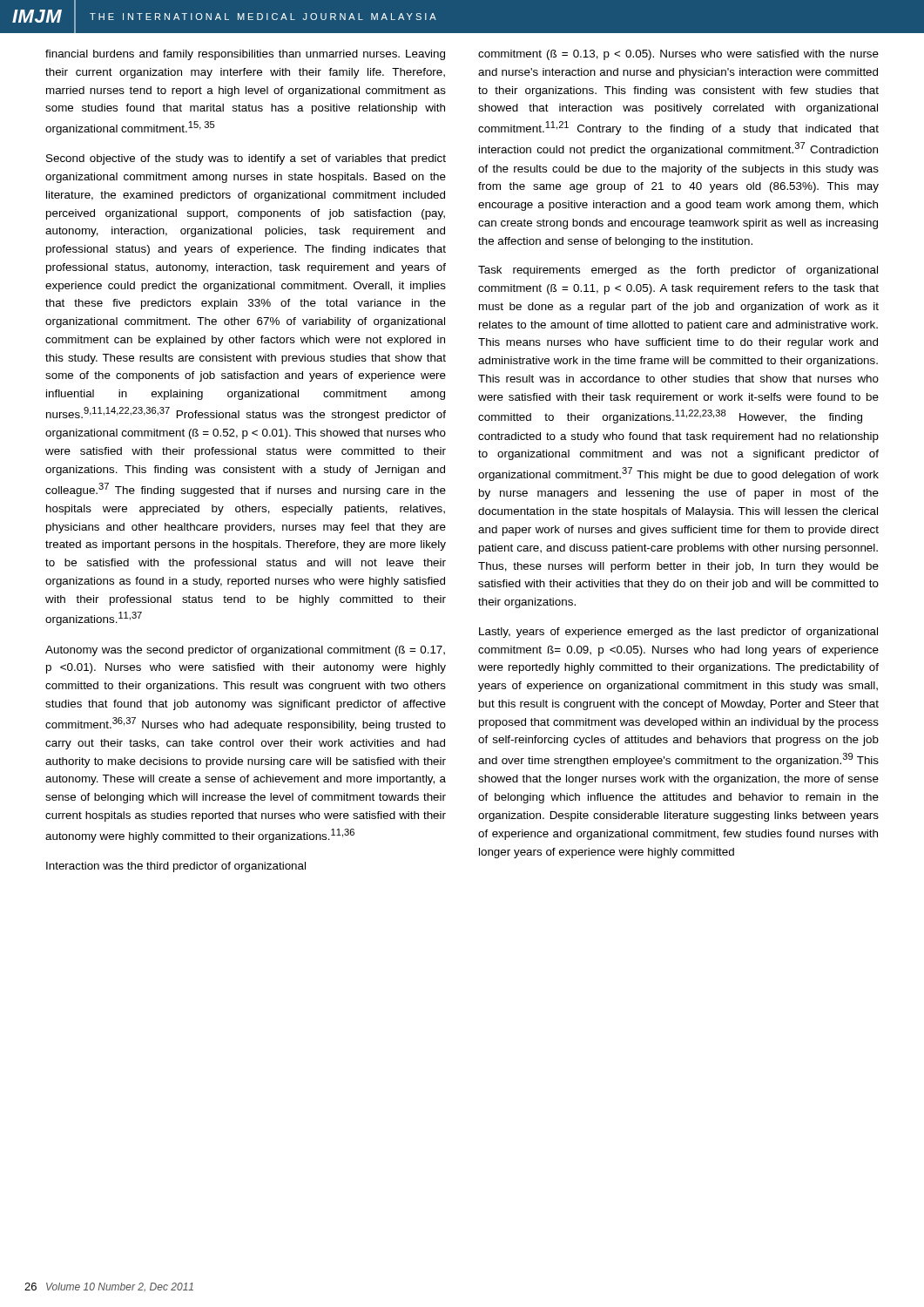Locate the text block starting "Task requirements emerged as"

pos(678,436)
